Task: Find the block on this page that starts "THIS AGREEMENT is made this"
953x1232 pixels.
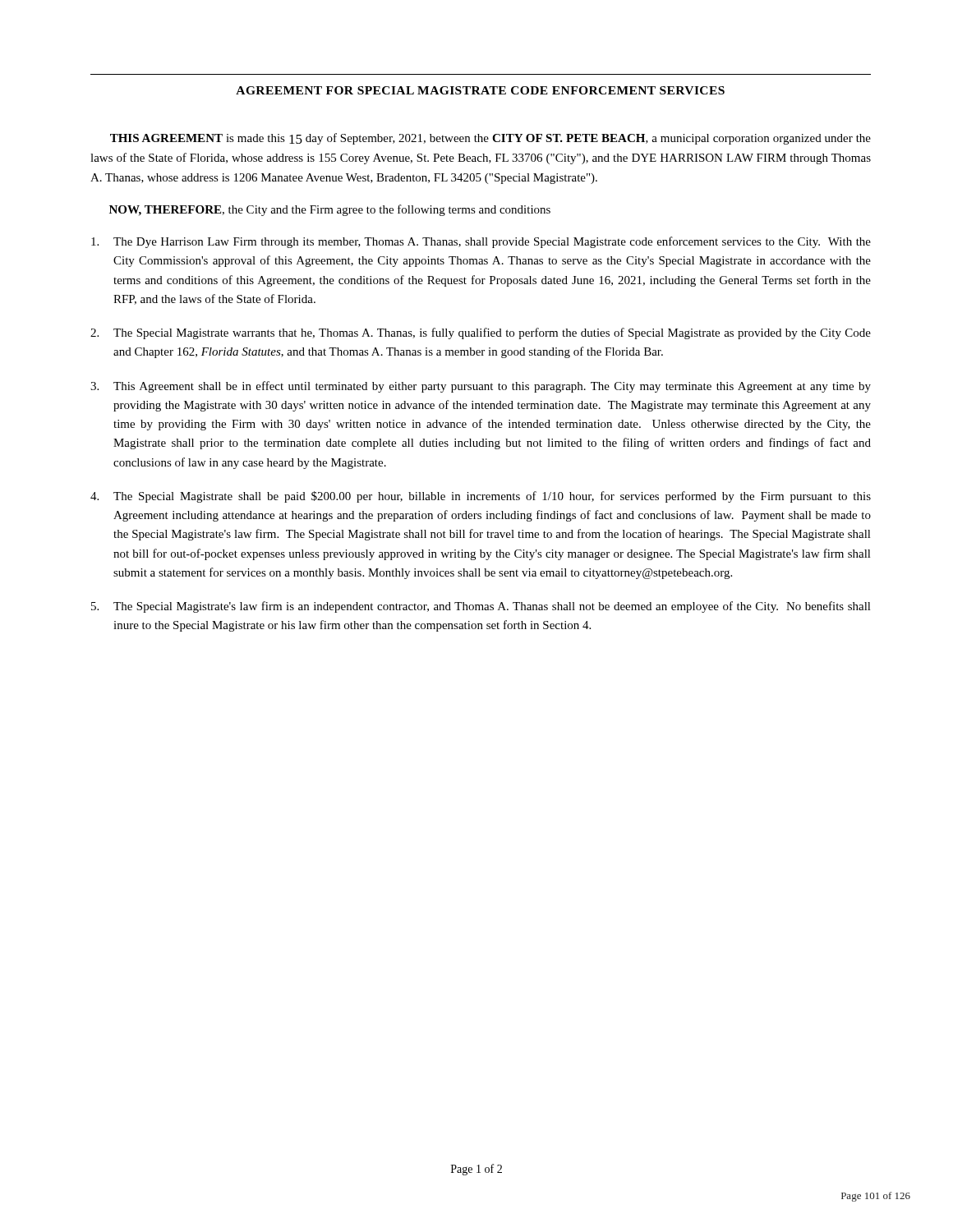Action: [481, 158]
